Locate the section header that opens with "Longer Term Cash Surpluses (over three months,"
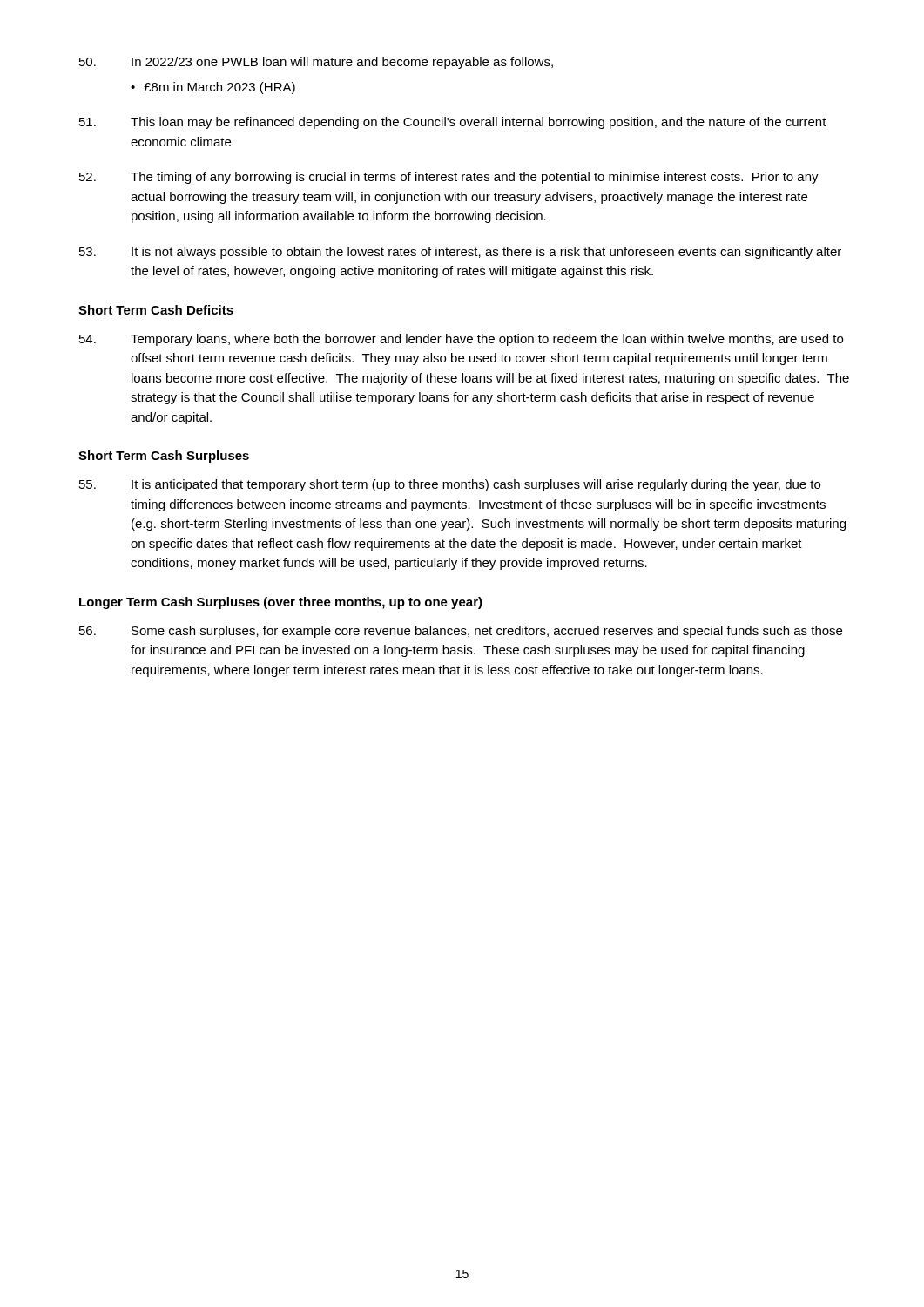The image size is (924, 1307). 280,601
